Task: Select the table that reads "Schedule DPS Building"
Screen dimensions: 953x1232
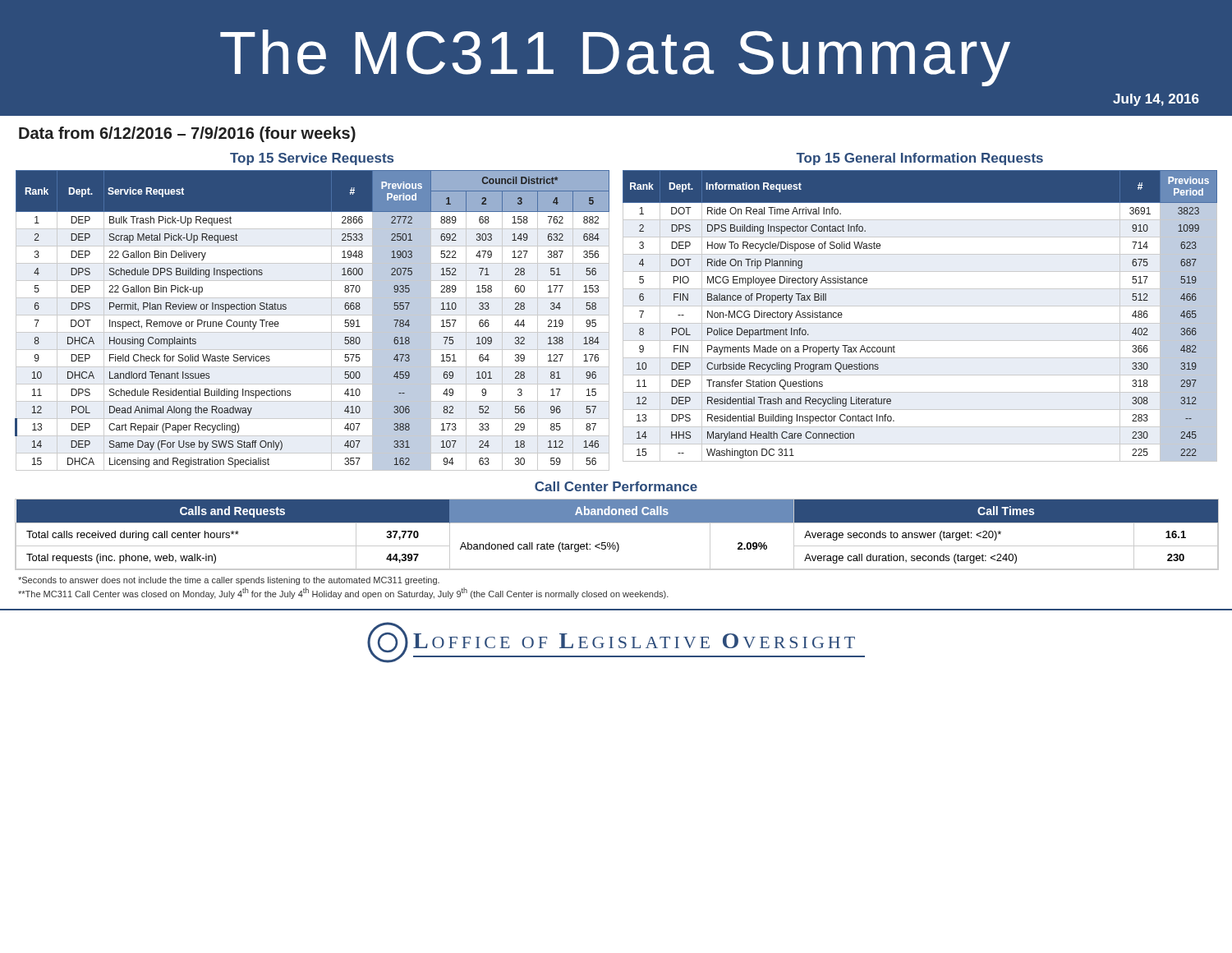Action: click(x=312, y=320)
